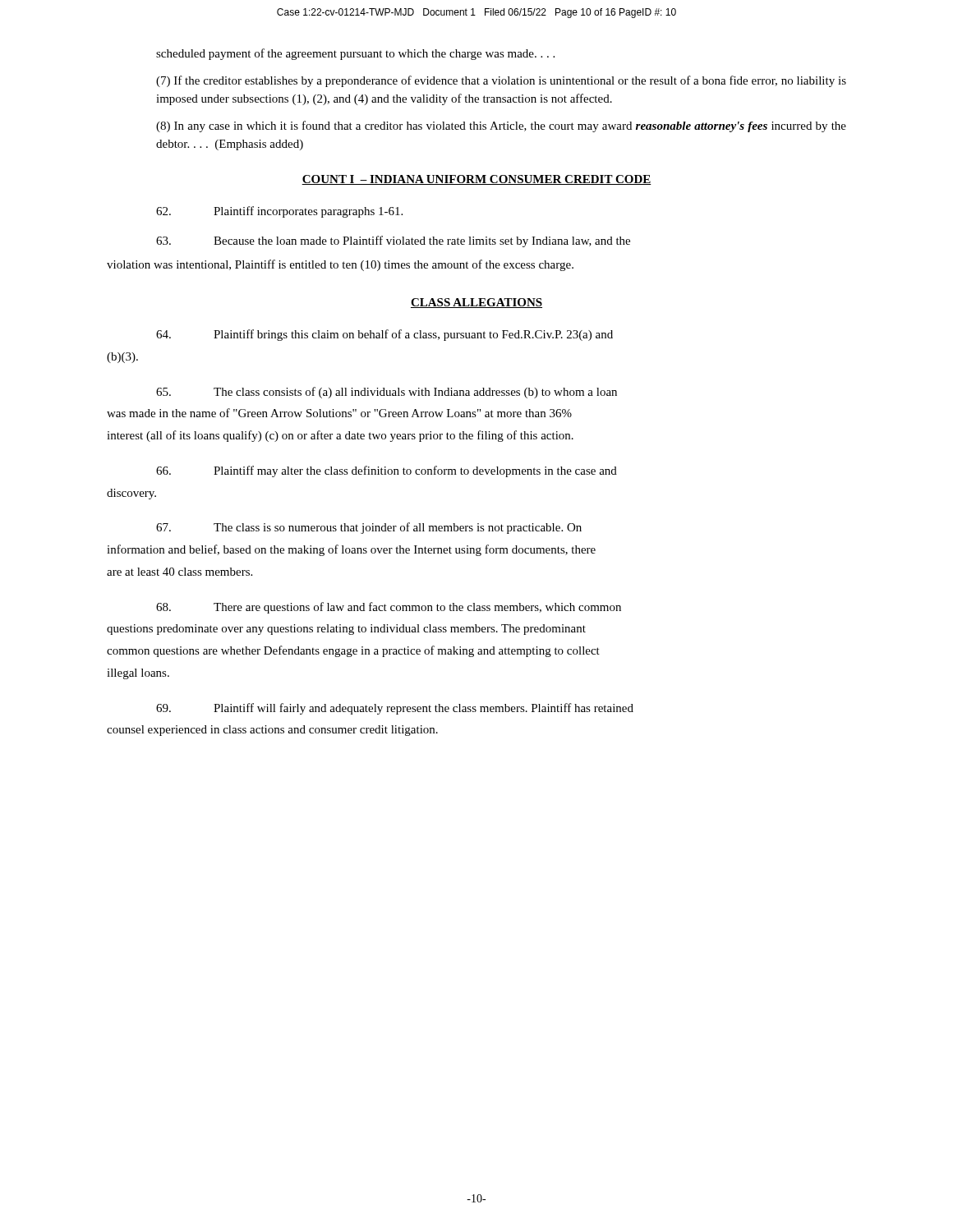Find the text starting "65.The class consists of (a) all individuals"
The width and height of the screenshot is (953, 1232).
(x=362, y=392)
